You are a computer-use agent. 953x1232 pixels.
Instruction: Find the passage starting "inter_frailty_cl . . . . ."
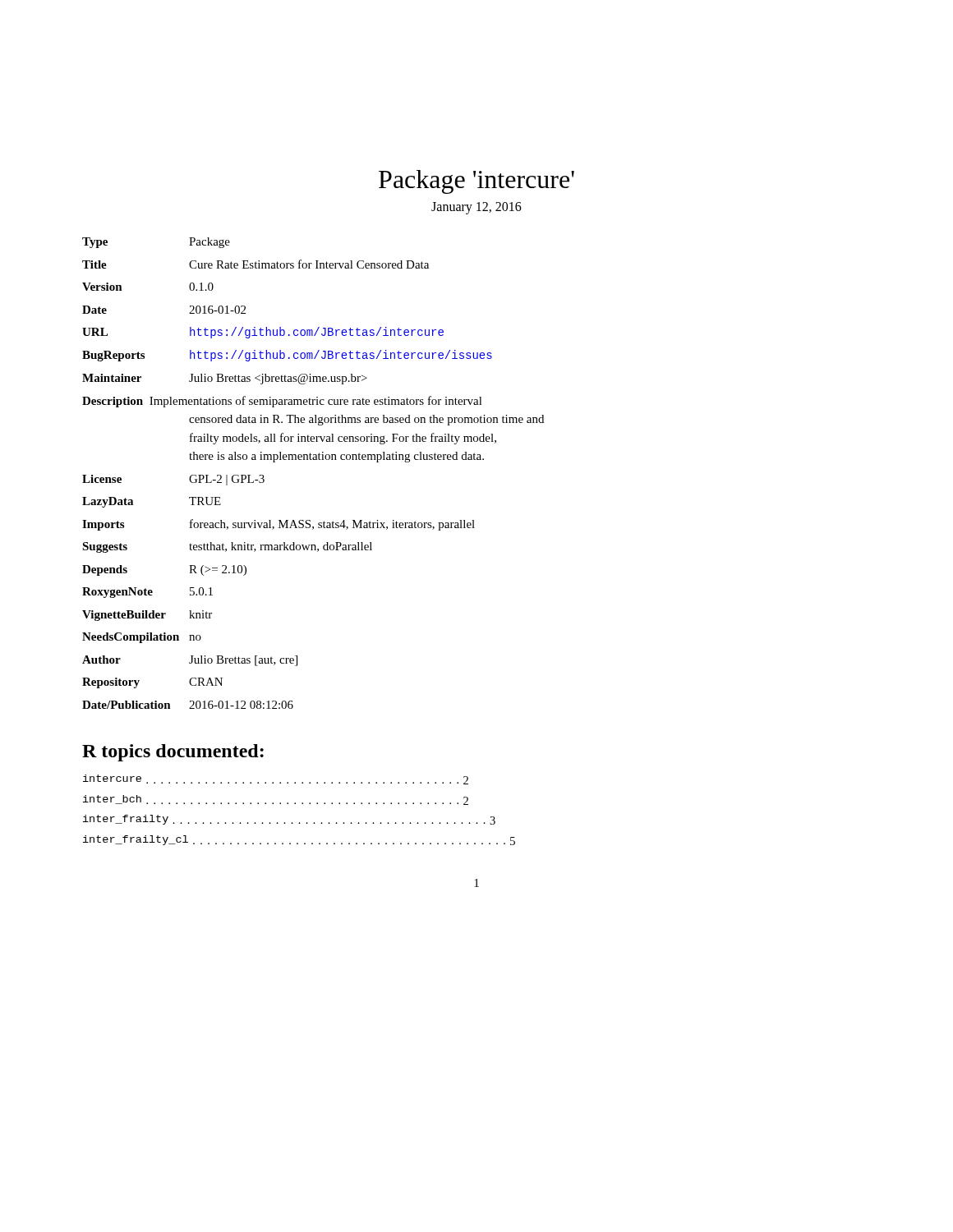[x=299, y=841]
